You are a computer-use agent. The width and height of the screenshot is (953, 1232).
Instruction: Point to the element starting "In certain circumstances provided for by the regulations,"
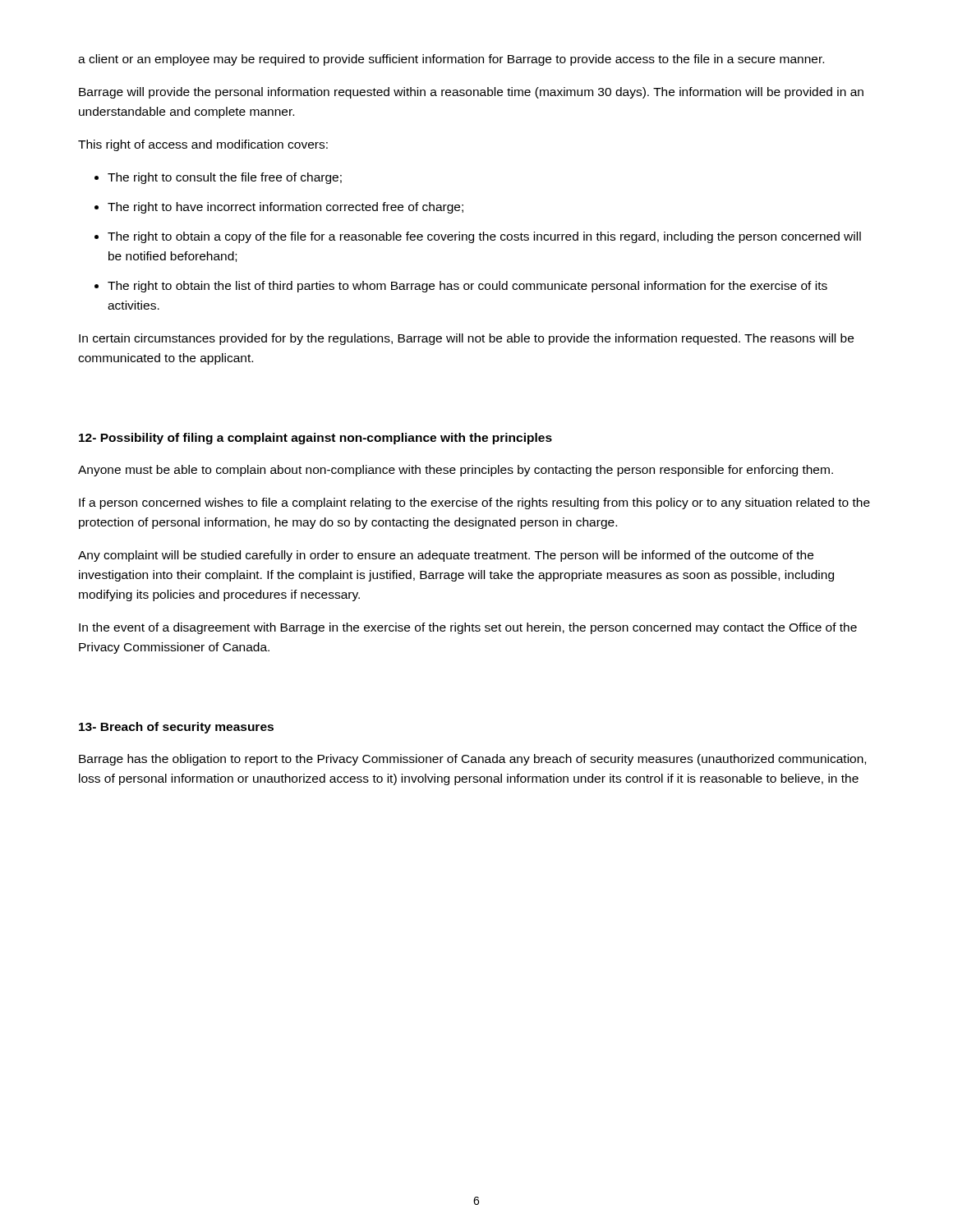(x=476, y=348)
